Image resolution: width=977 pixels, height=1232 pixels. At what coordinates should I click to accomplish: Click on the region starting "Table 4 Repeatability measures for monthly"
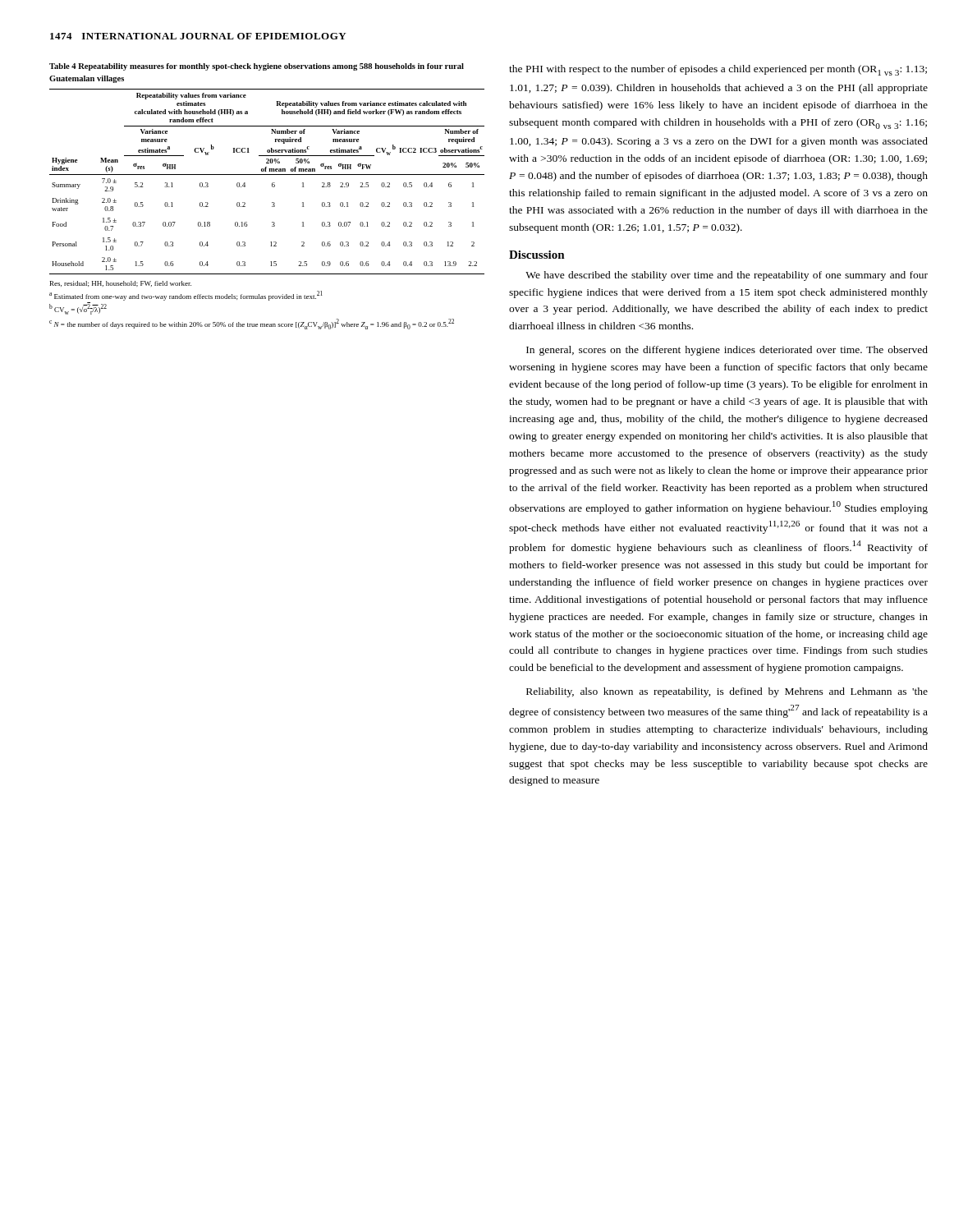(x=256, y=72)
